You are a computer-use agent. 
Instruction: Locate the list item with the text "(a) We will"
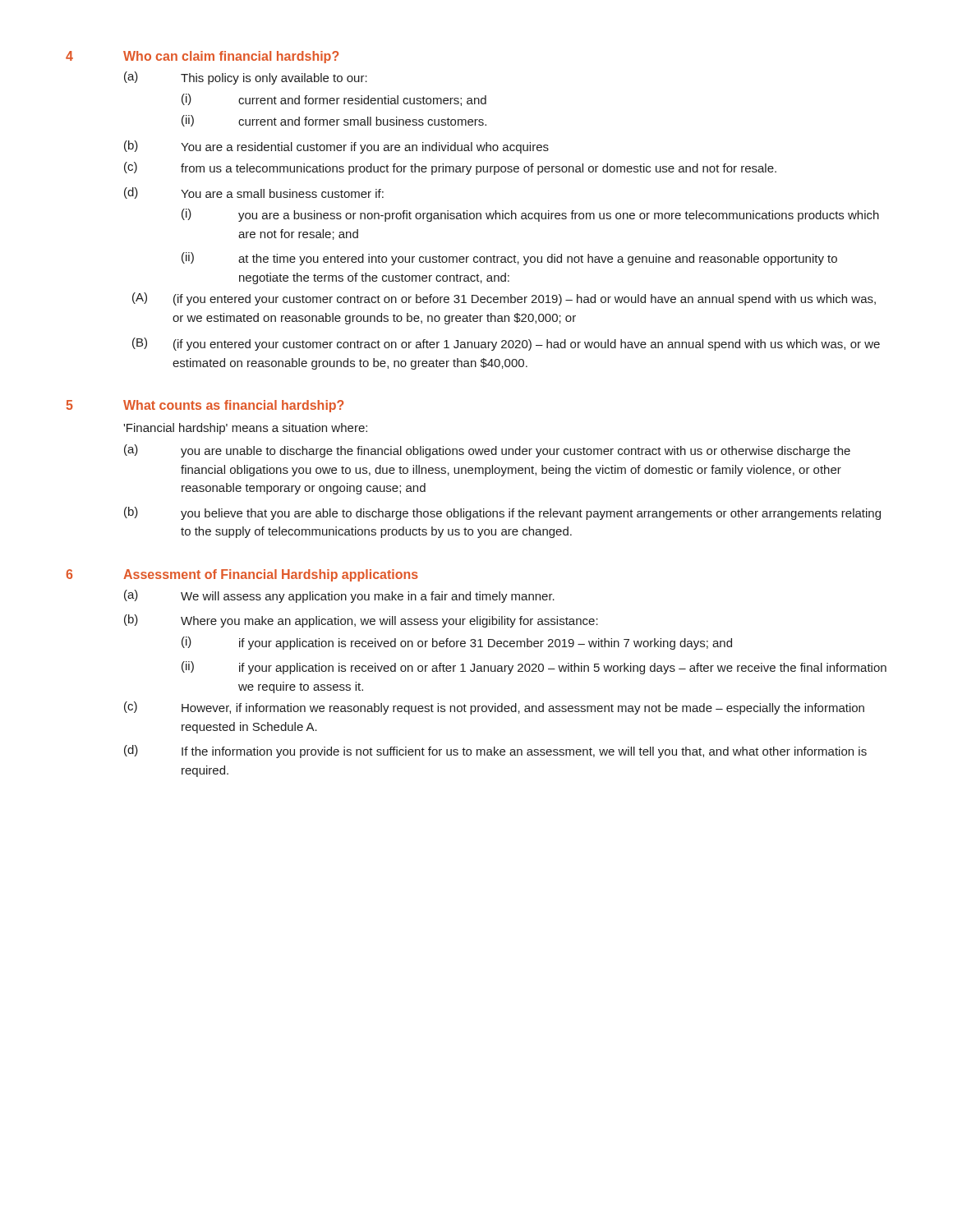[x=505, y=596]
